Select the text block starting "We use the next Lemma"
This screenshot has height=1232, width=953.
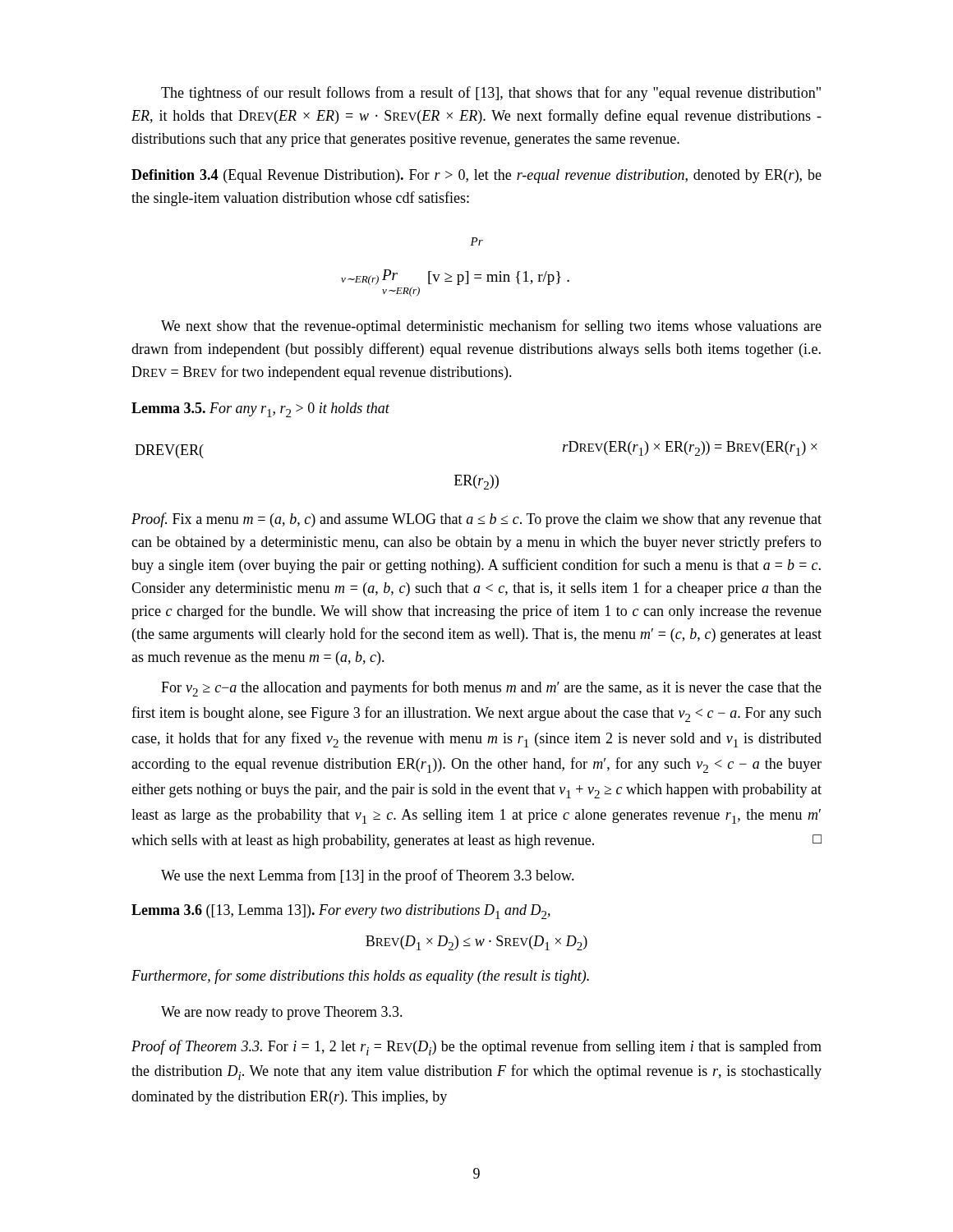tap(476, 877)
